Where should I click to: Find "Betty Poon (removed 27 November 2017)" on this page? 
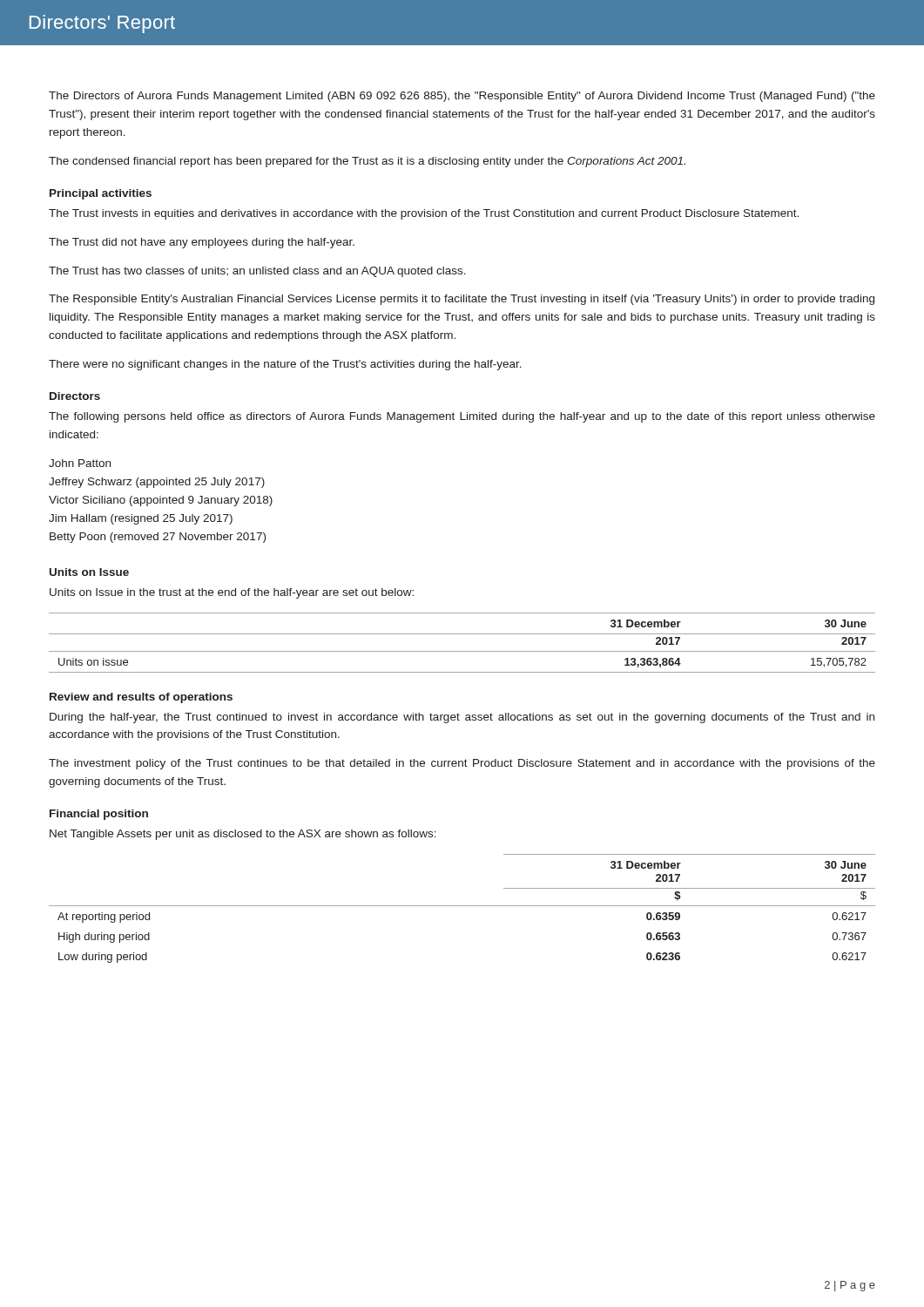158,536
